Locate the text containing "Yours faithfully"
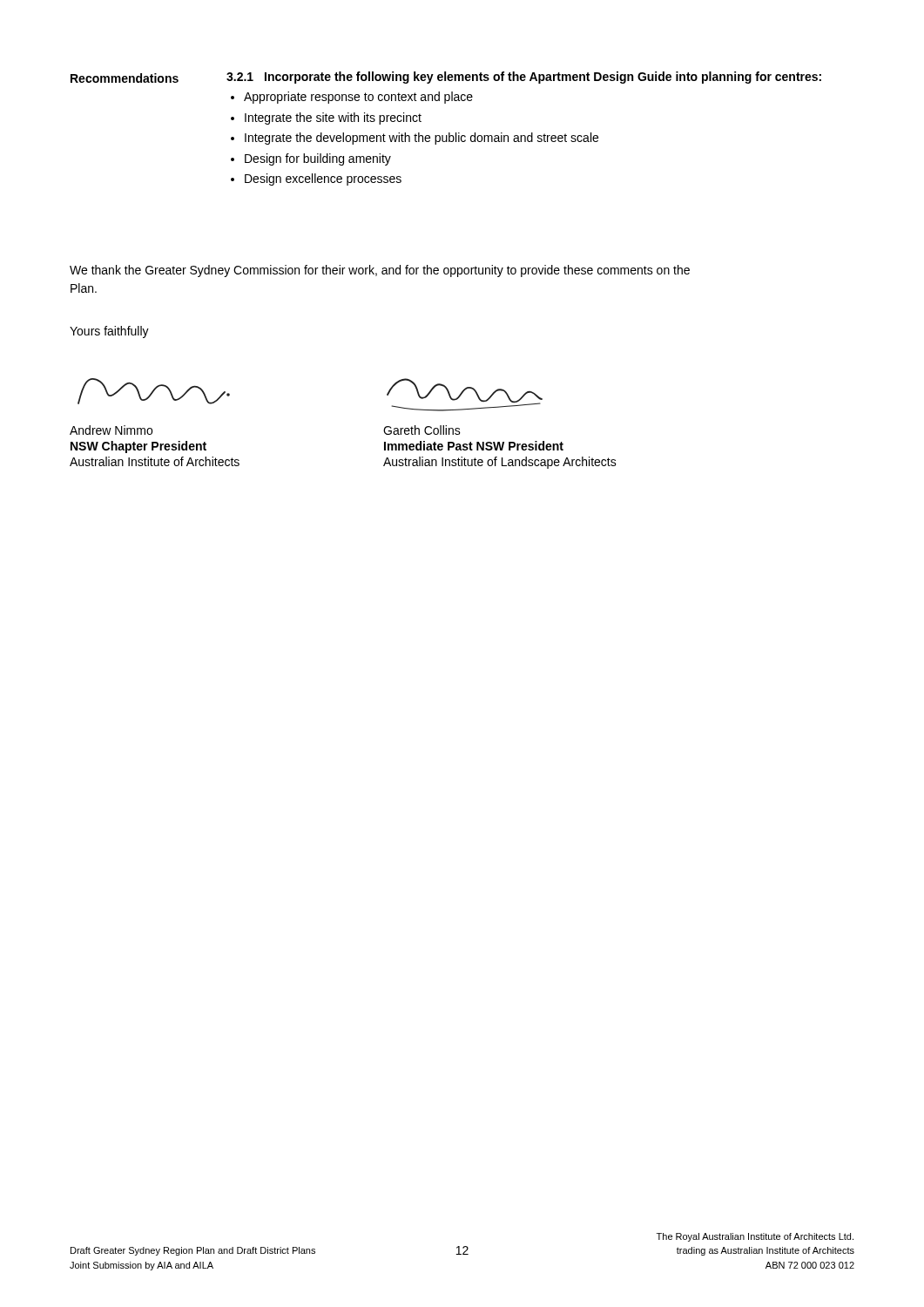The width and height of the screenshot is (924, 1307). point(109,331)
